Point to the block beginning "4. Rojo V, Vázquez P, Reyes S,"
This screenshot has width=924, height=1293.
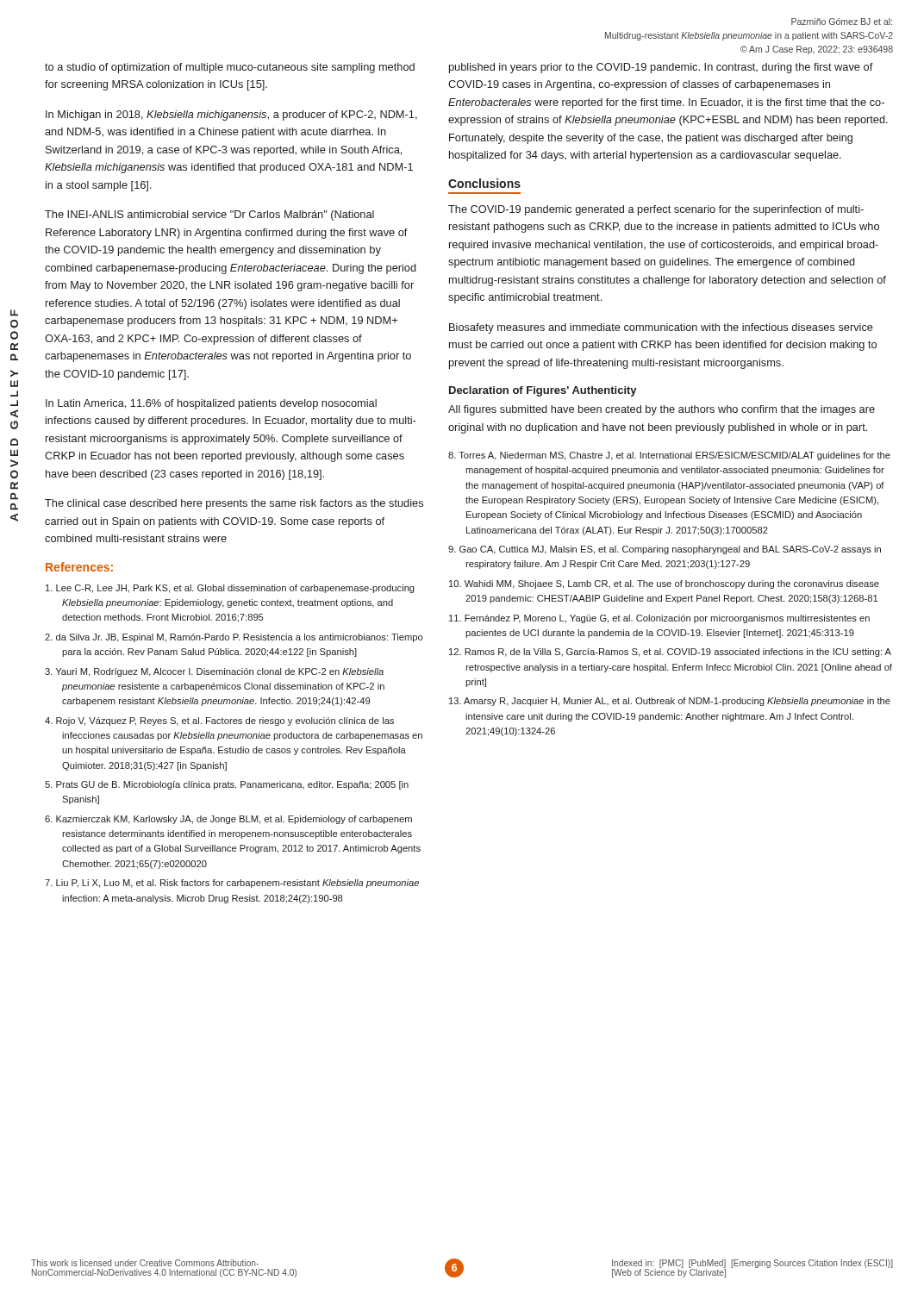click(234, 743)
